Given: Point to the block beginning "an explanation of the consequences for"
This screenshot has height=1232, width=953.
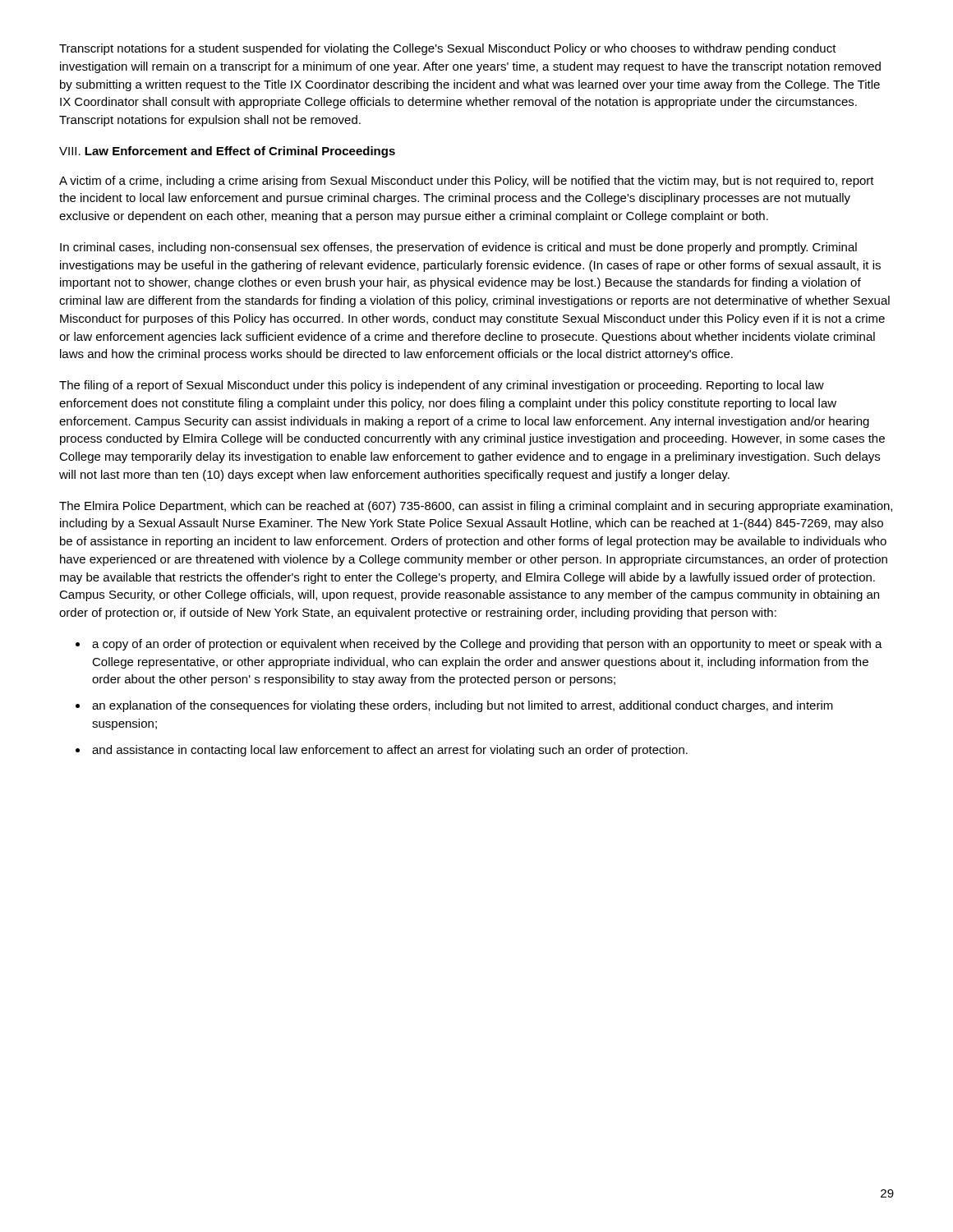Looking at the screenshot, I should (x=463, y=714).
